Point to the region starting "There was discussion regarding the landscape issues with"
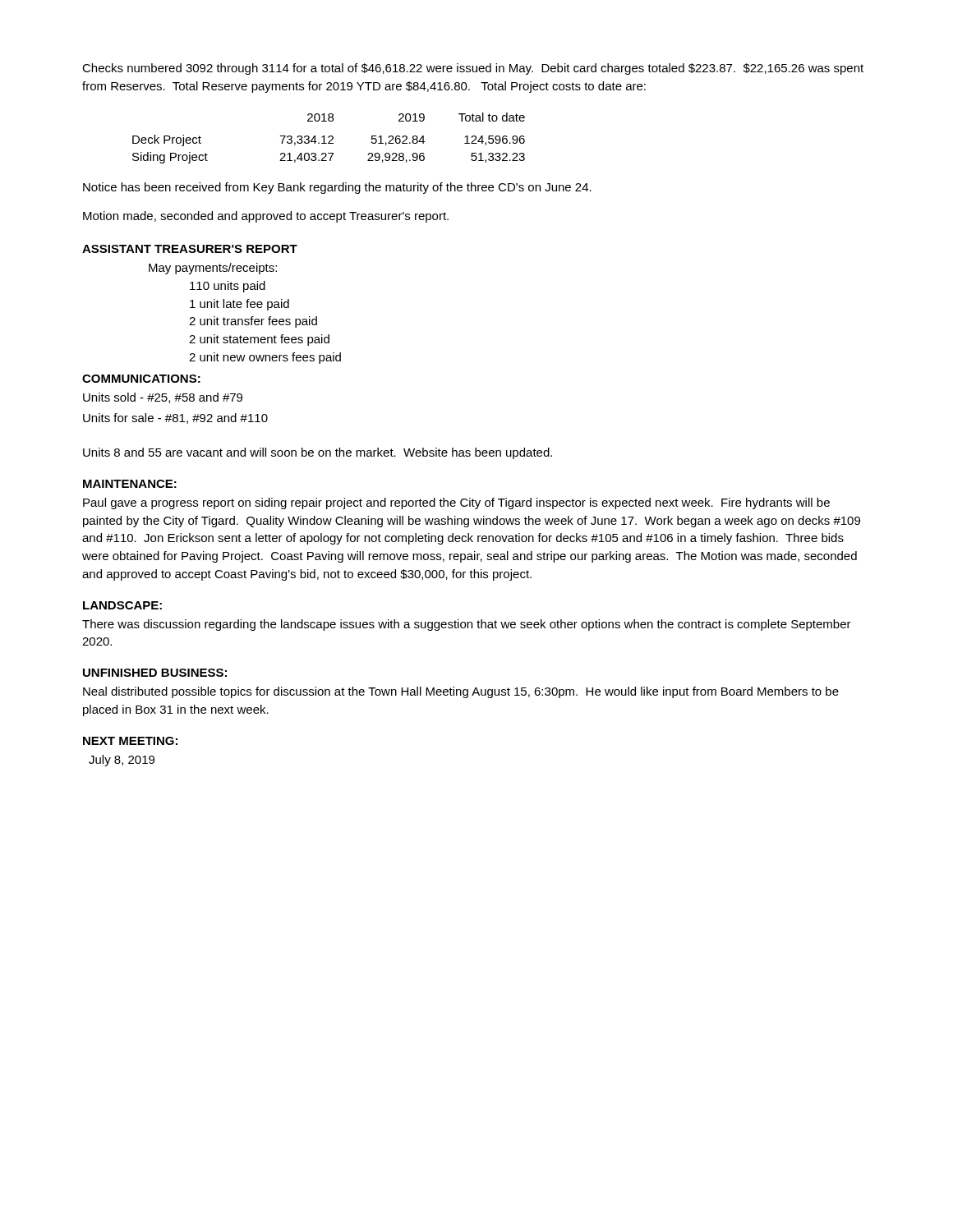 coord(466,632)
